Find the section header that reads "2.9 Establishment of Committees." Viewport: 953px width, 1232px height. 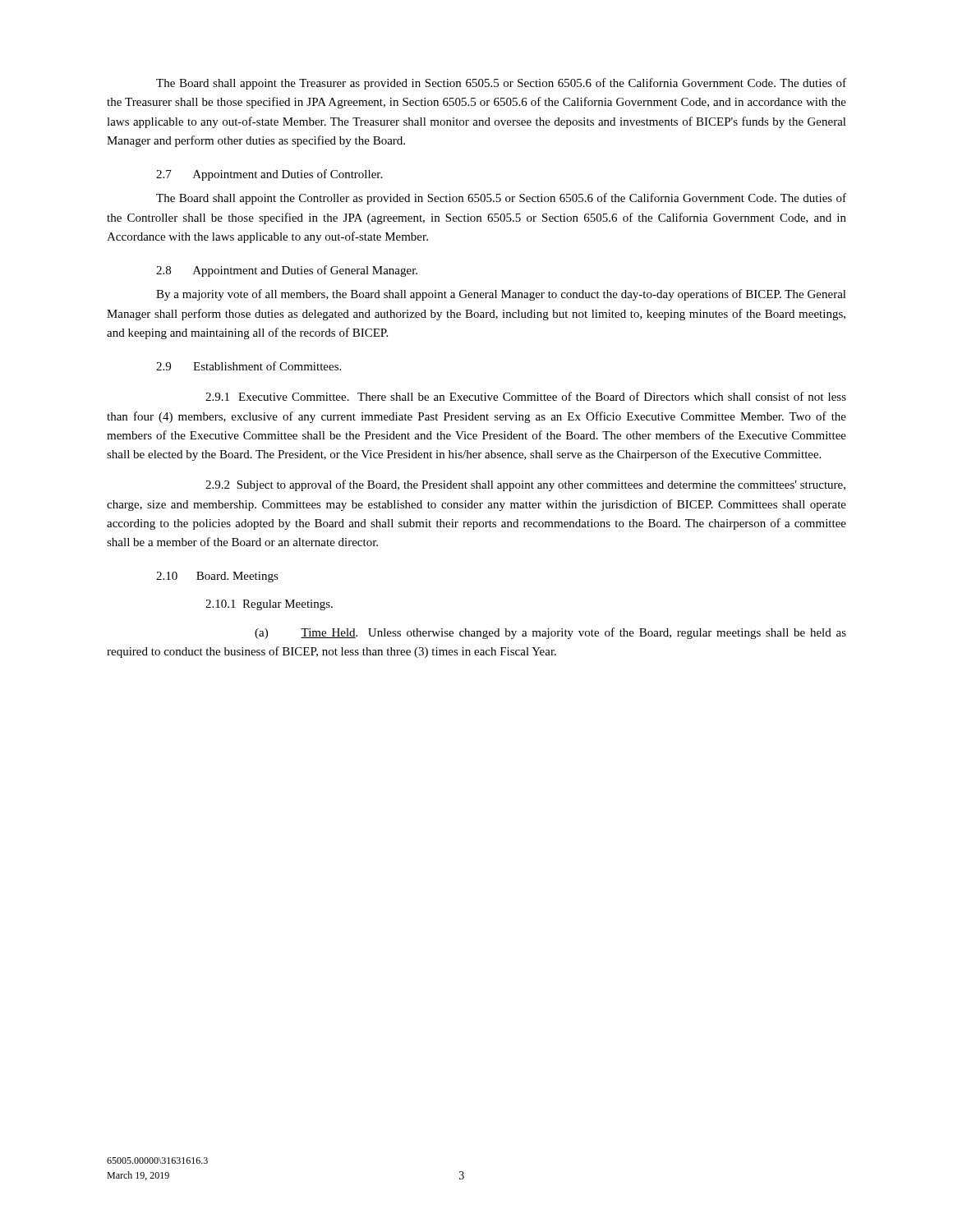pyautogui.click(x=249, y=366)
